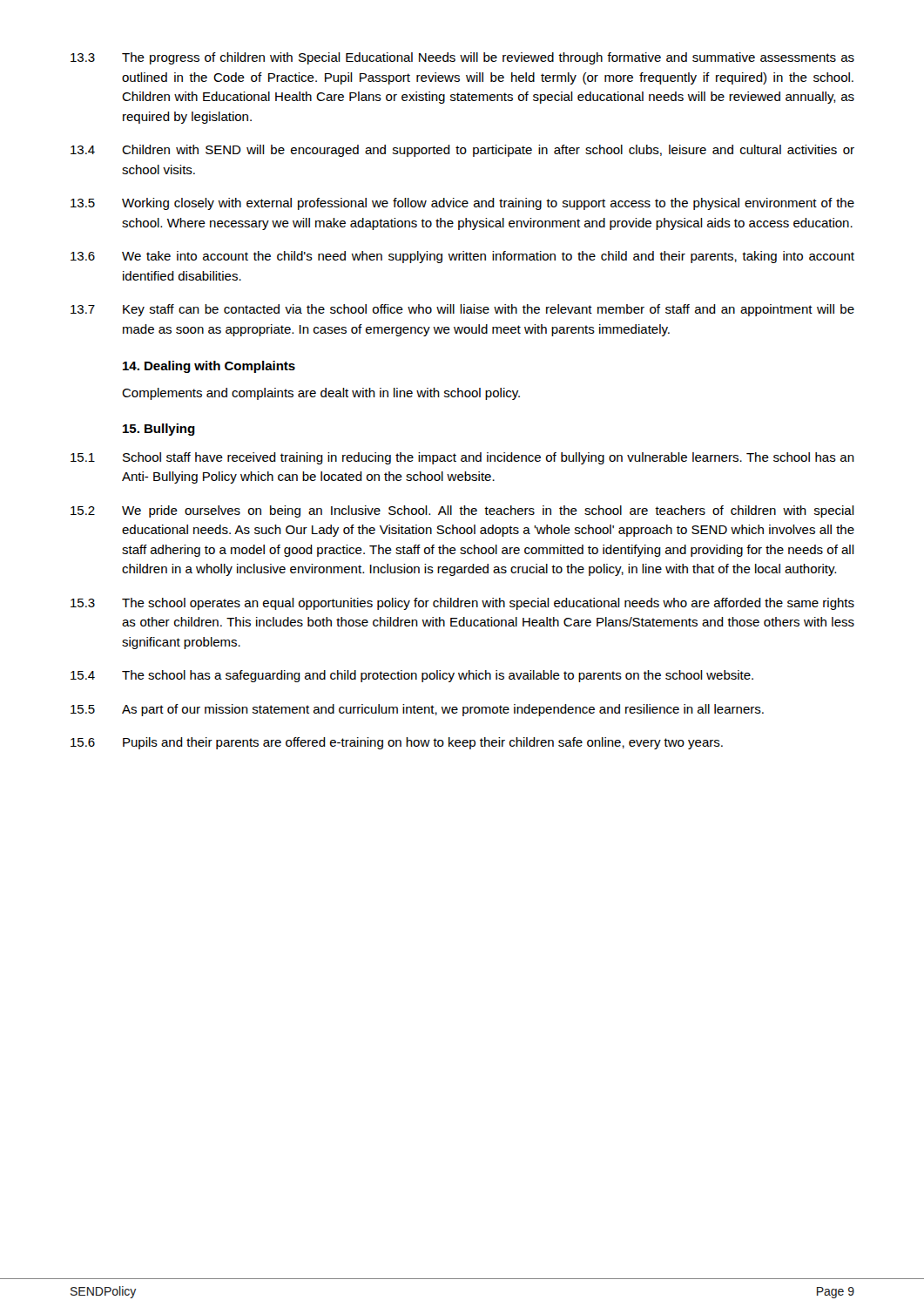Point to the element starting "13.3 The progress of children with Special Educational"
The width and height of the screenshot is (924, 1307).
tap(462, 87)
